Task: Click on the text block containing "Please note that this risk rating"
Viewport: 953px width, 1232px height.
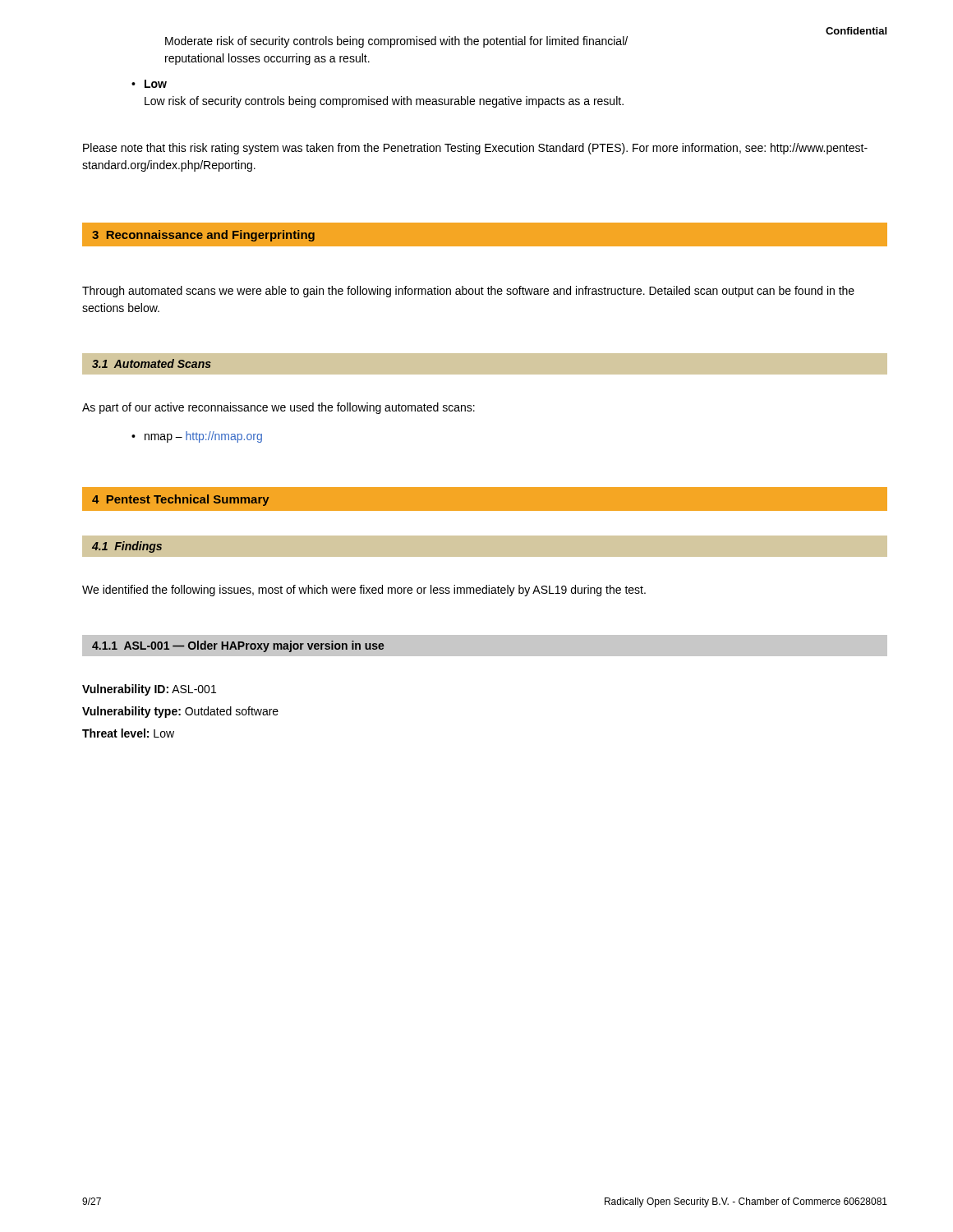Action: click(475, 156)
